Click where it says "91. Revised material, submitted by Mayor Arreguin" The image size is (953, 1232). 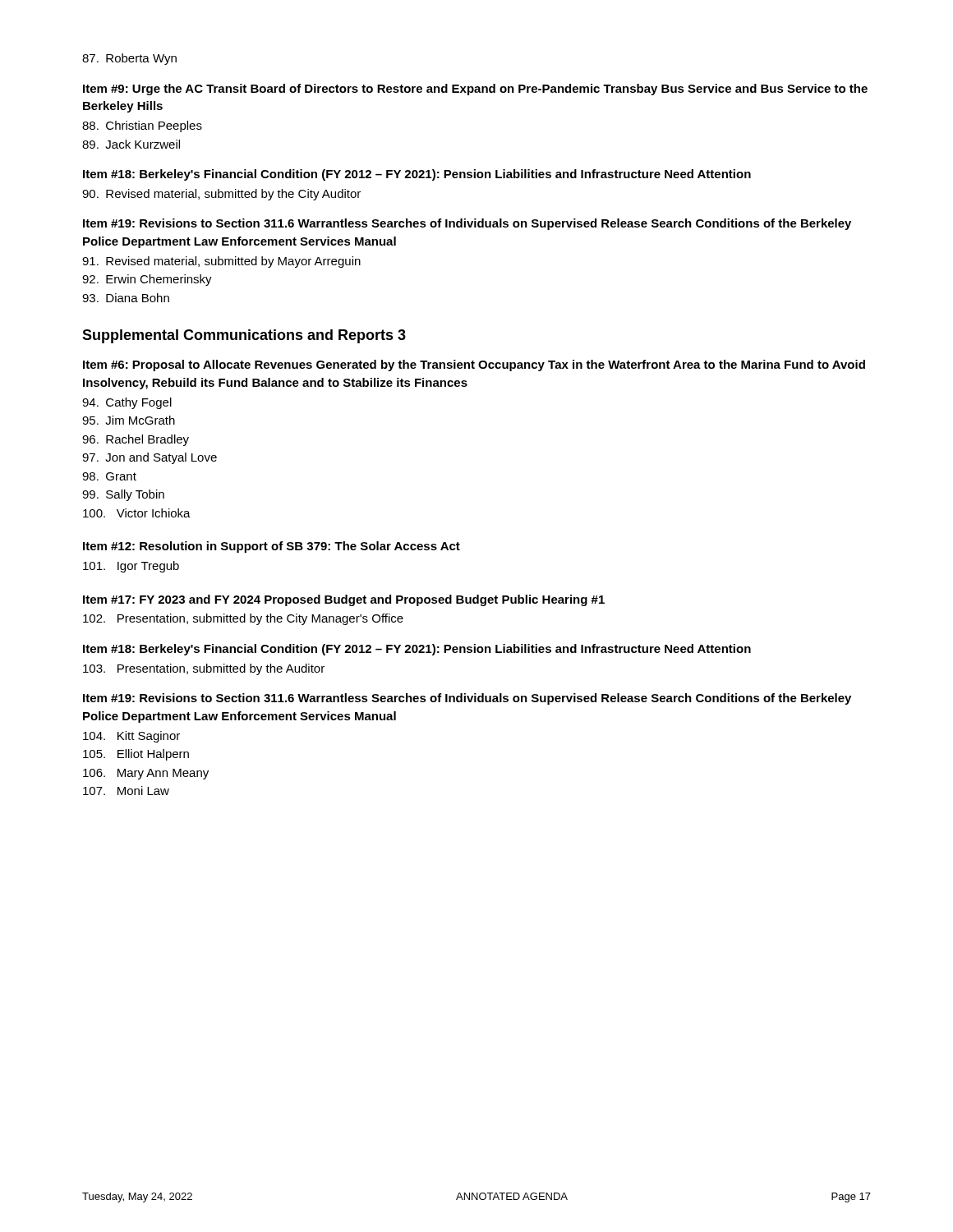pyautogui.click(x=222, y=261)
